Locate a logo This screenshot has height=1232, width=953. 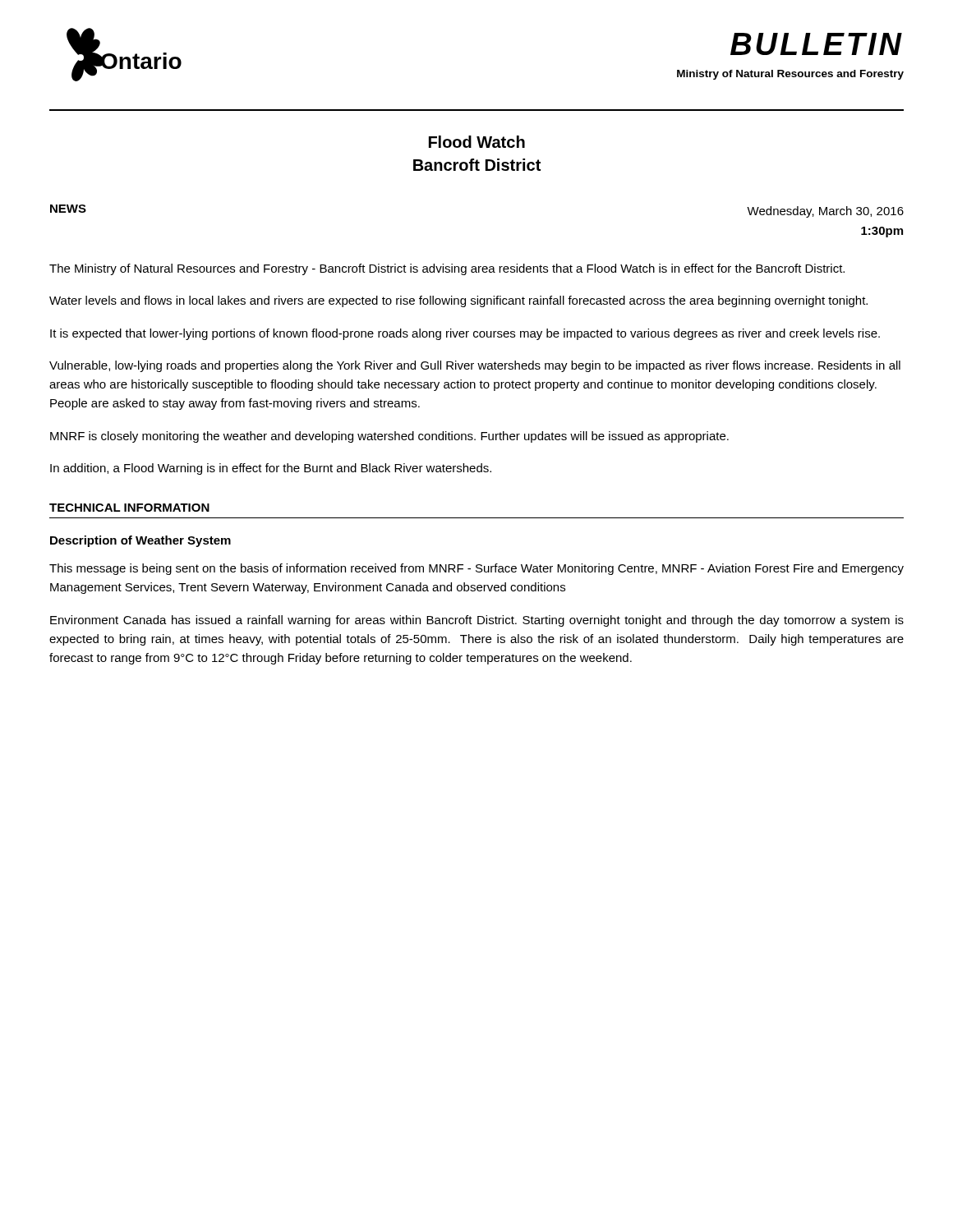coord(127,60)
